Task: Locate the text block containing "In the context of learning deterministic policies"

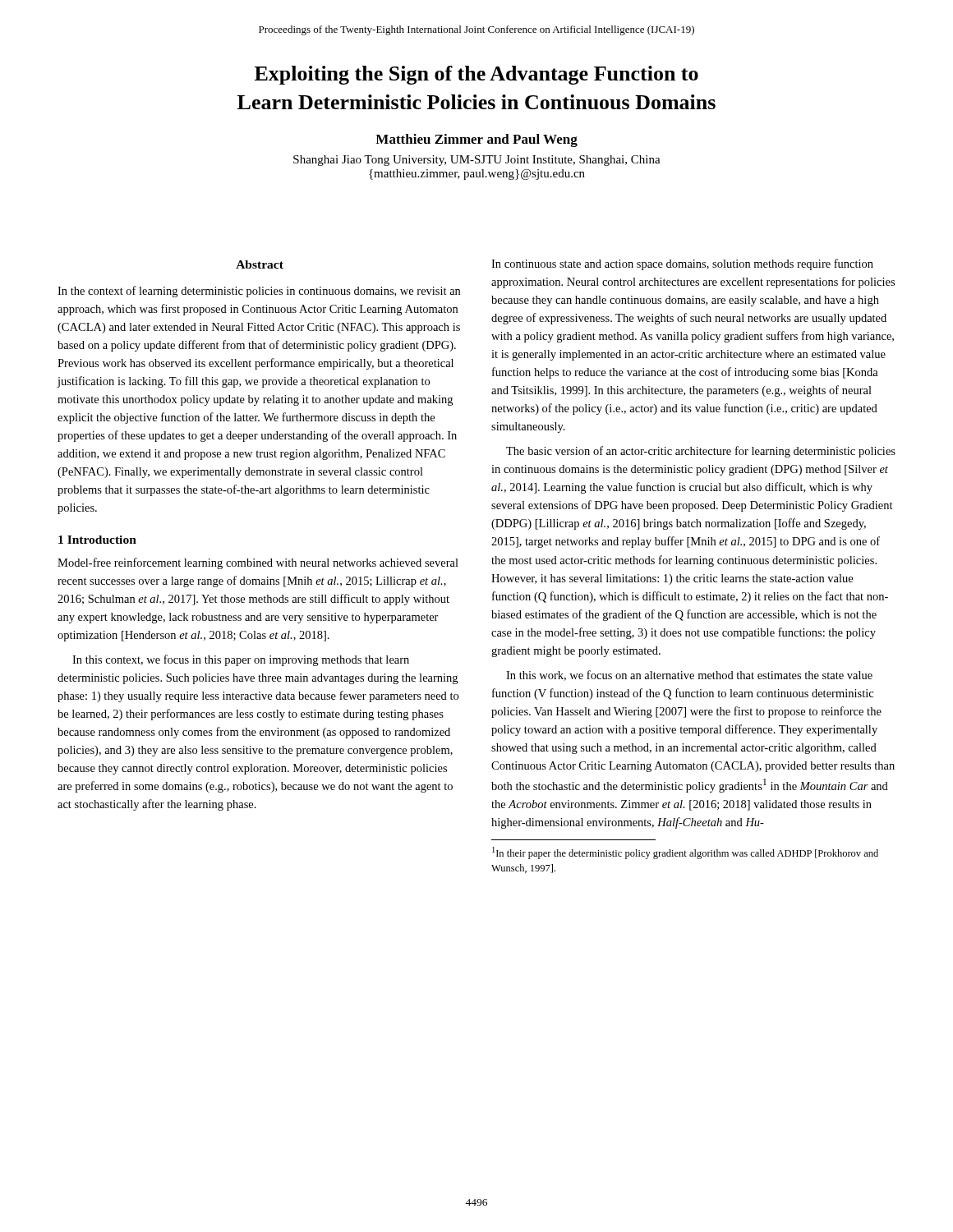Action: point(260,399)
